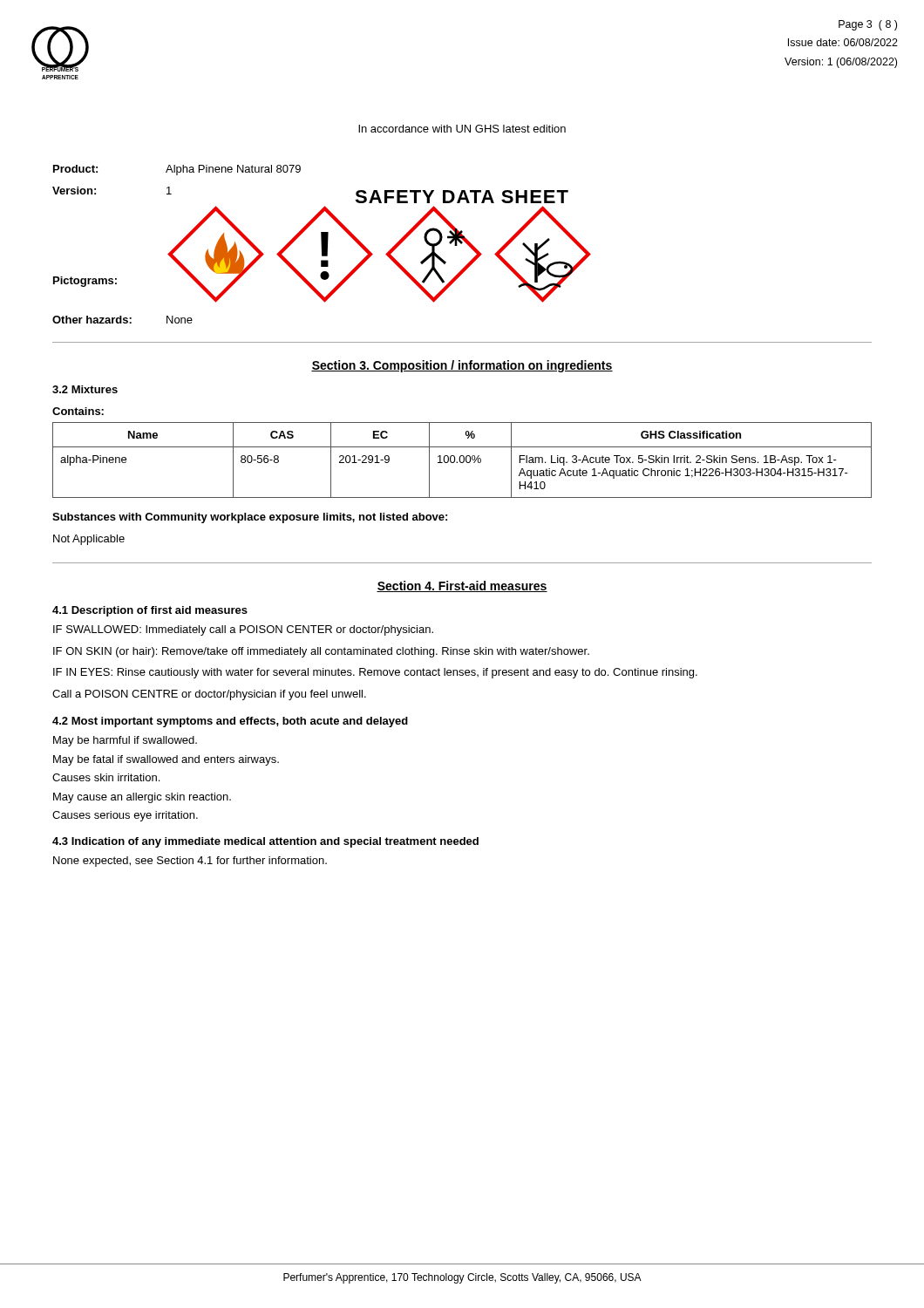The width and height of the screenshot is (924, 1308).
Task: Find the table that mentions "GHS Classification"
Action: coord(462,460)
